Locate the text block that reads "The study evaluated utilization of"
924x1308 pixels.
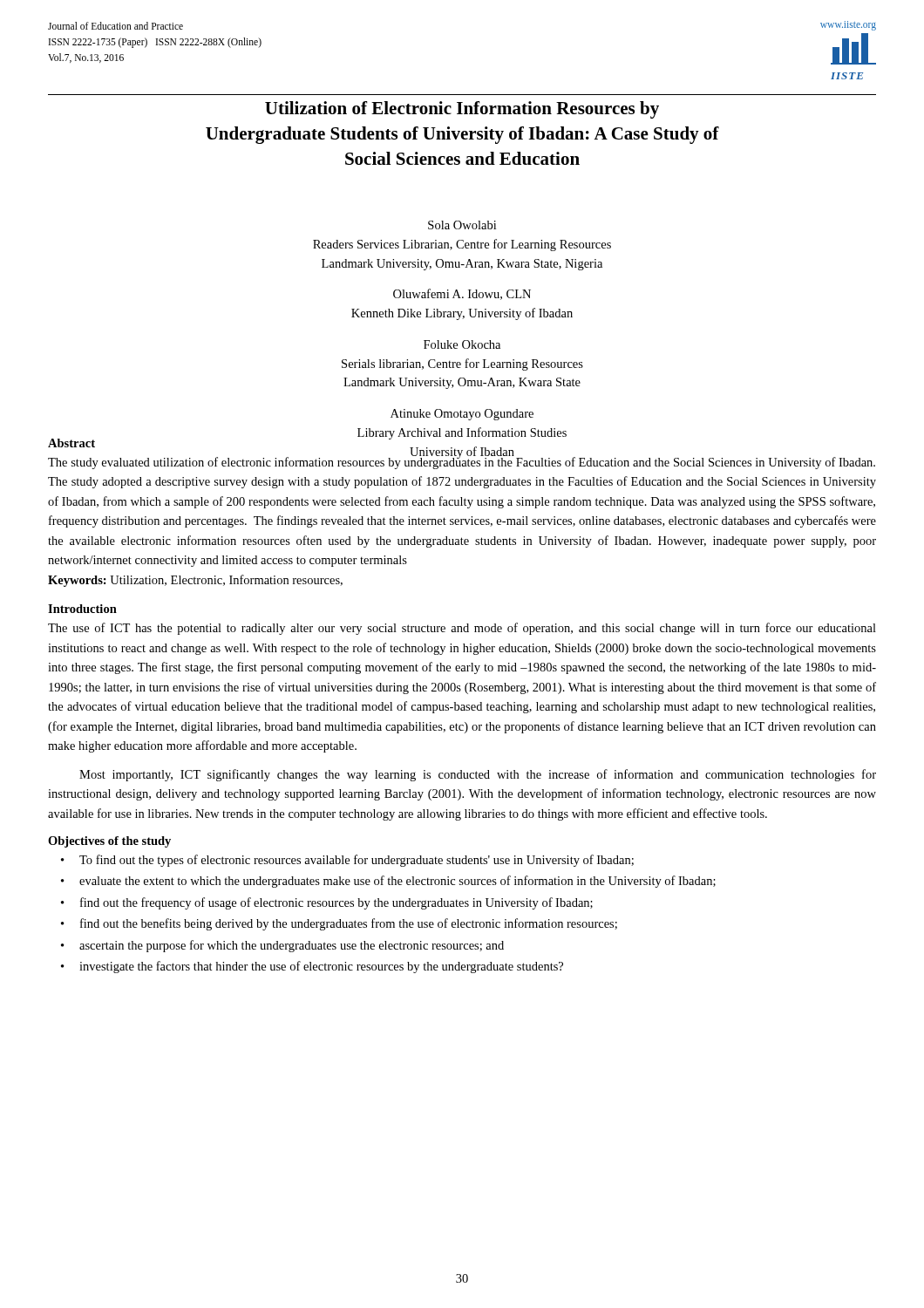pos(462,511)
